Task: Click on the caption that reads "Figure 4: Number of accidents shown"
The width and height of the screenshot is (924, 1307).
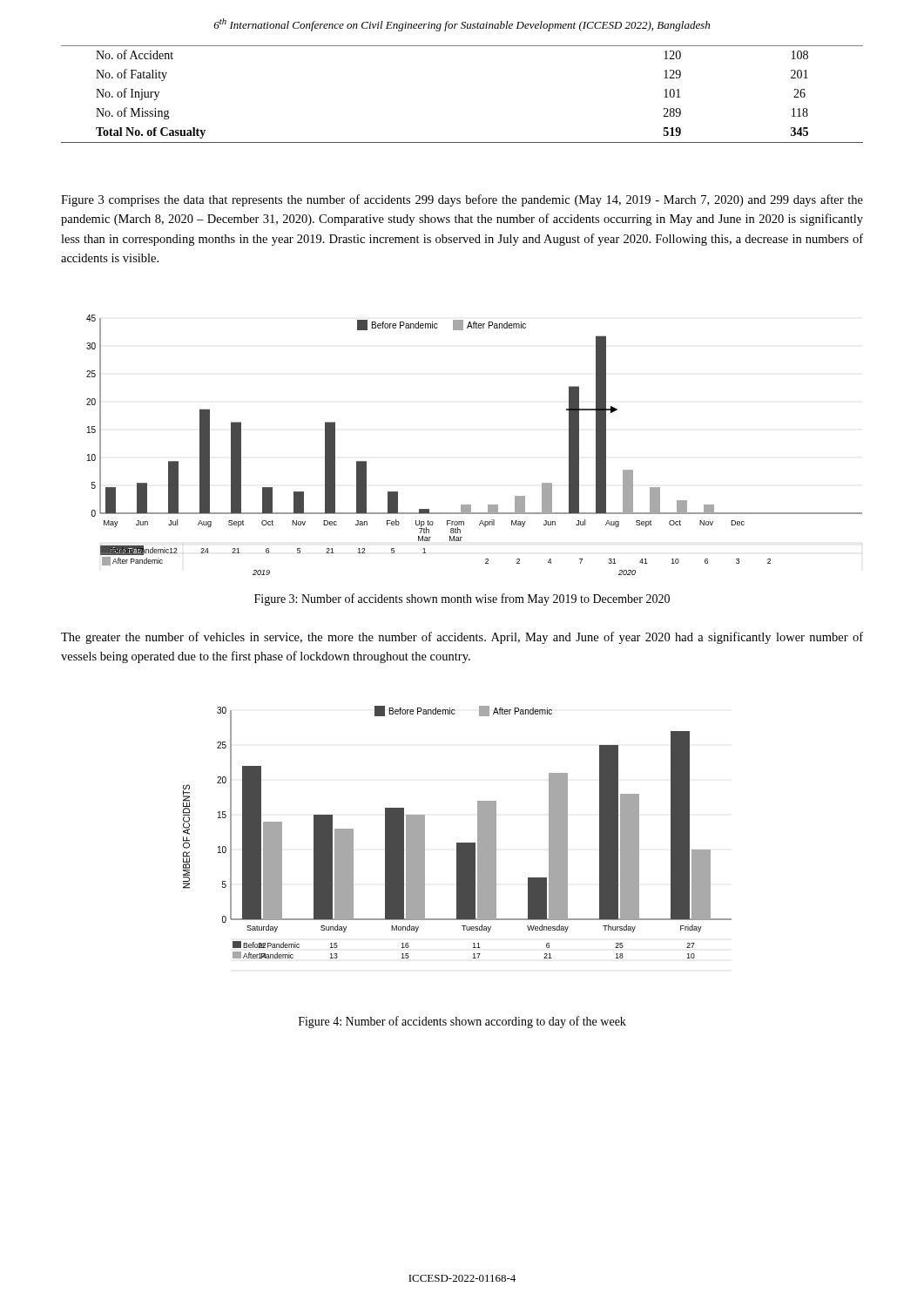Action: coord(462,1022)
